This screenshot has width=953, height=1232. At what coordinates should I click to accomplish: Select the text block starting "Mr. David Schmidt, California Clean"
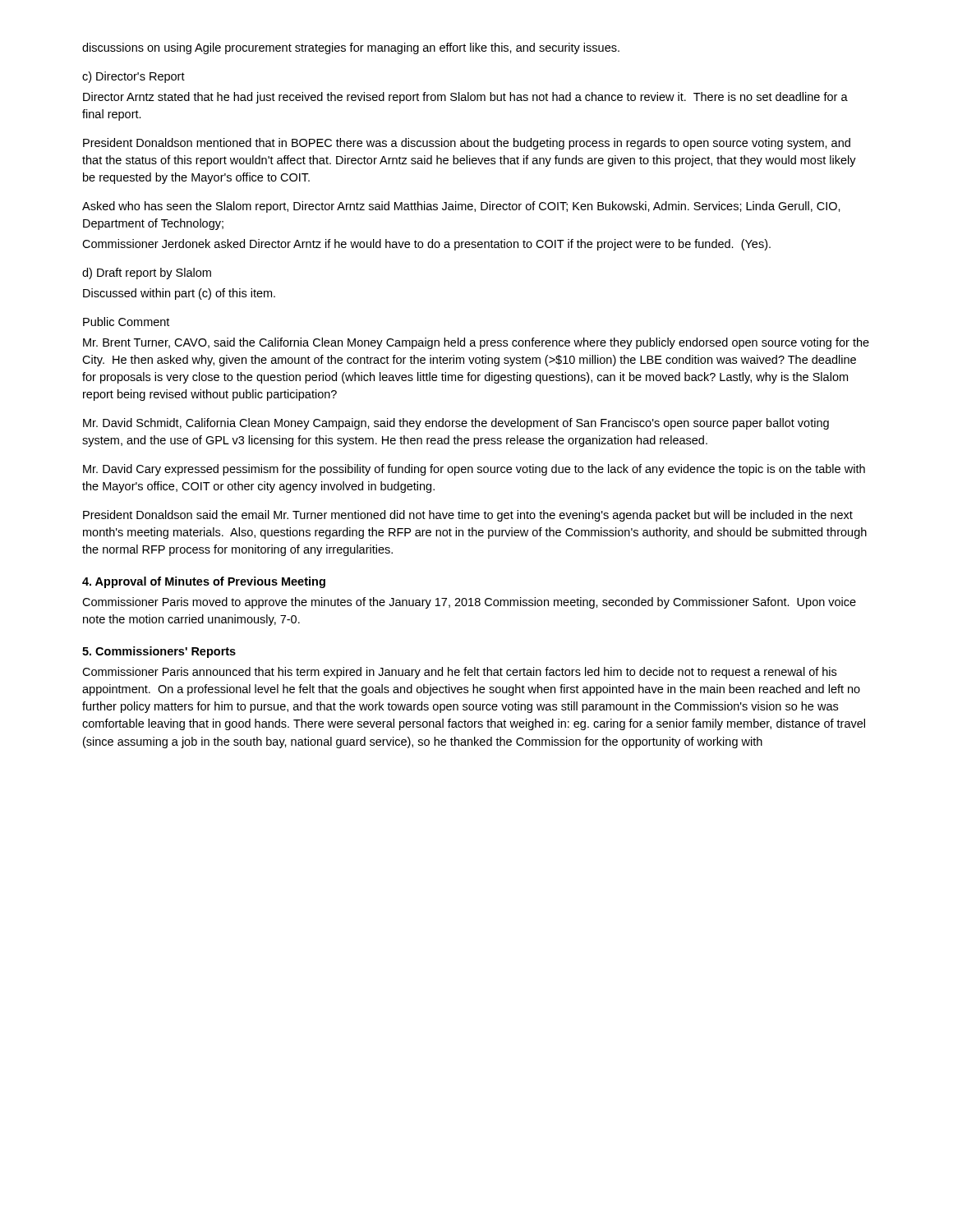(476, 432)
